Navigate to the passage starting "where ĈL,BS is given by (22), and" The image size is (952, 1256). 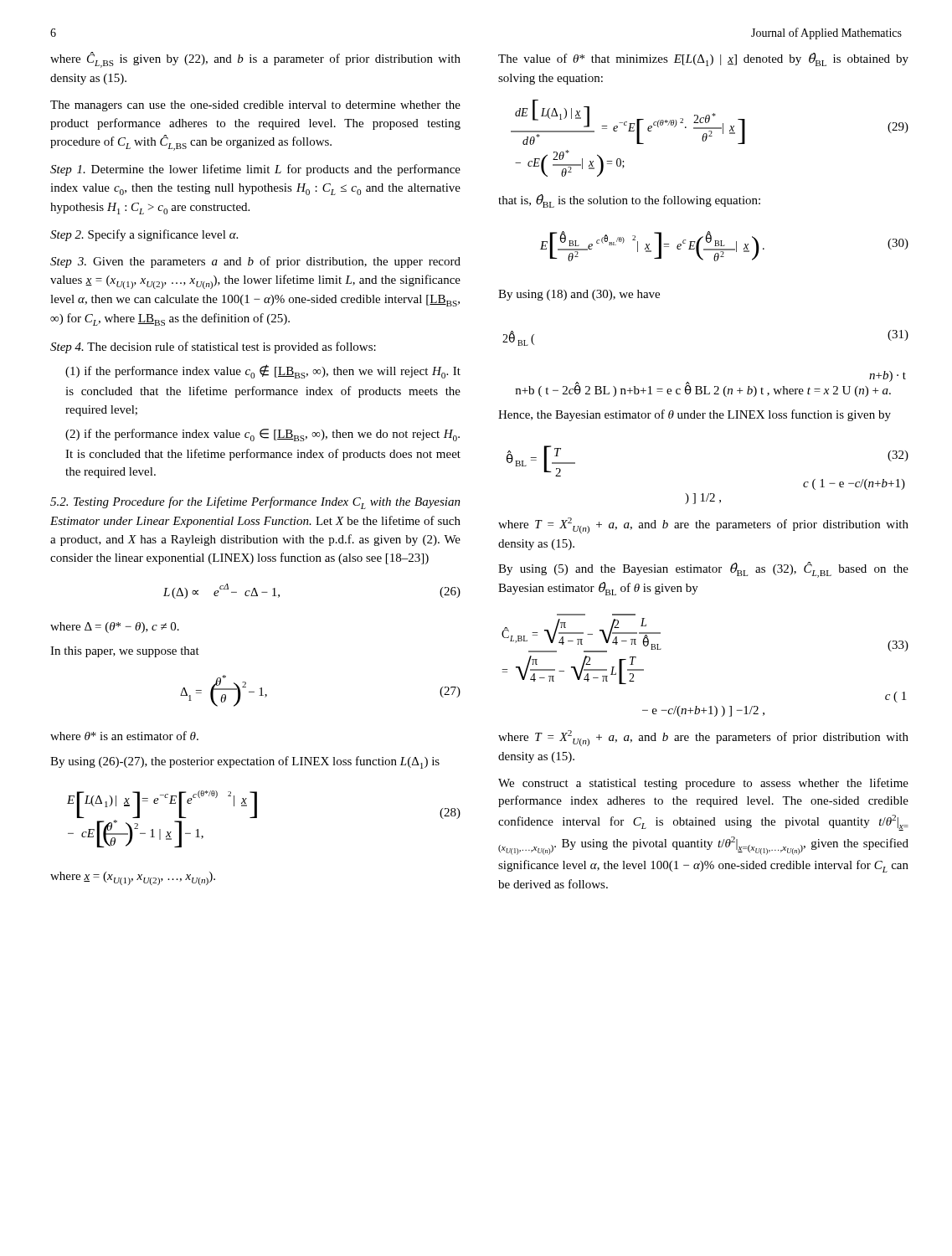255,68
